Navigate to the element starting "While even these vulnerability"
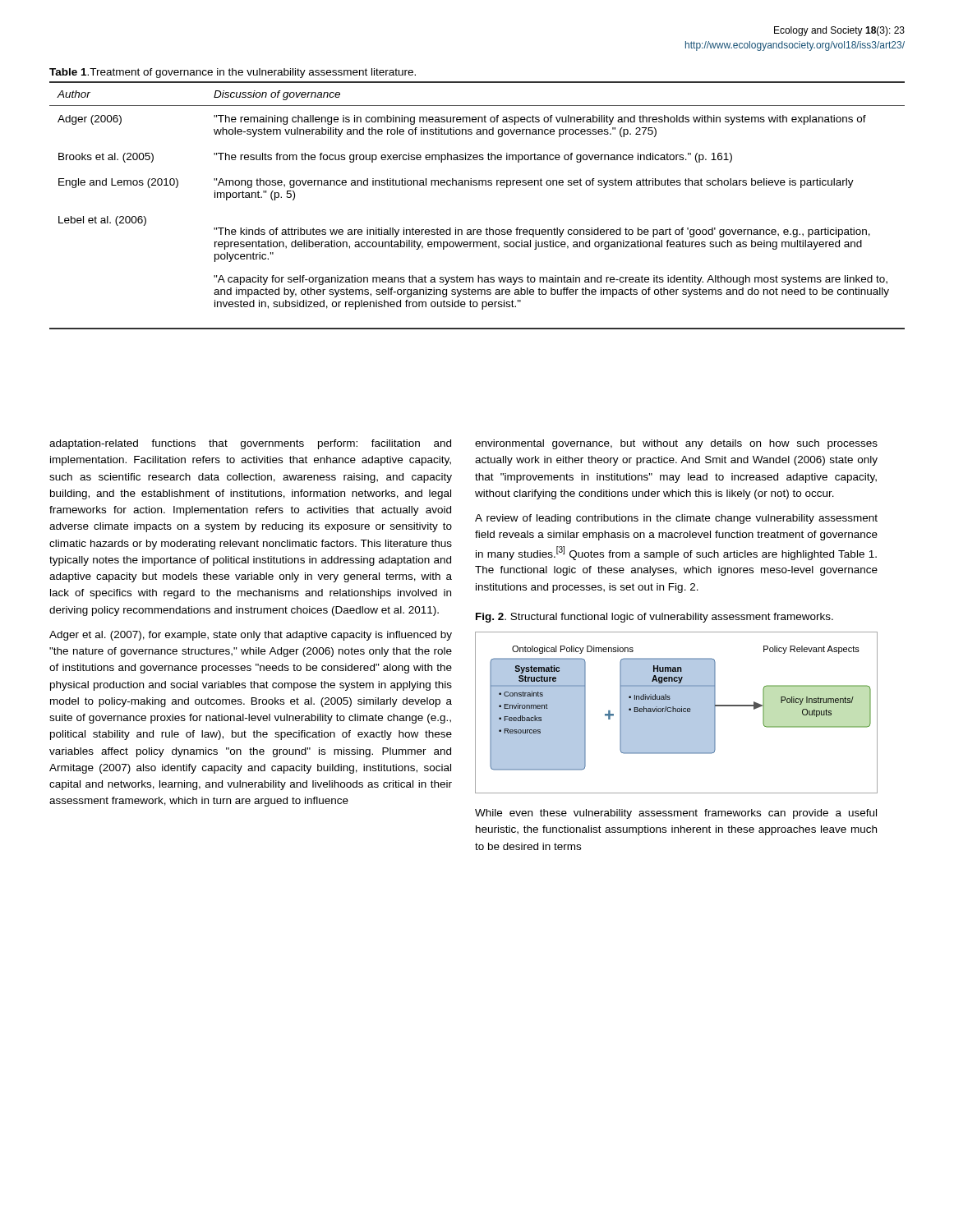This screenshot has width=954, height=1232. click(x=676, y=830)
